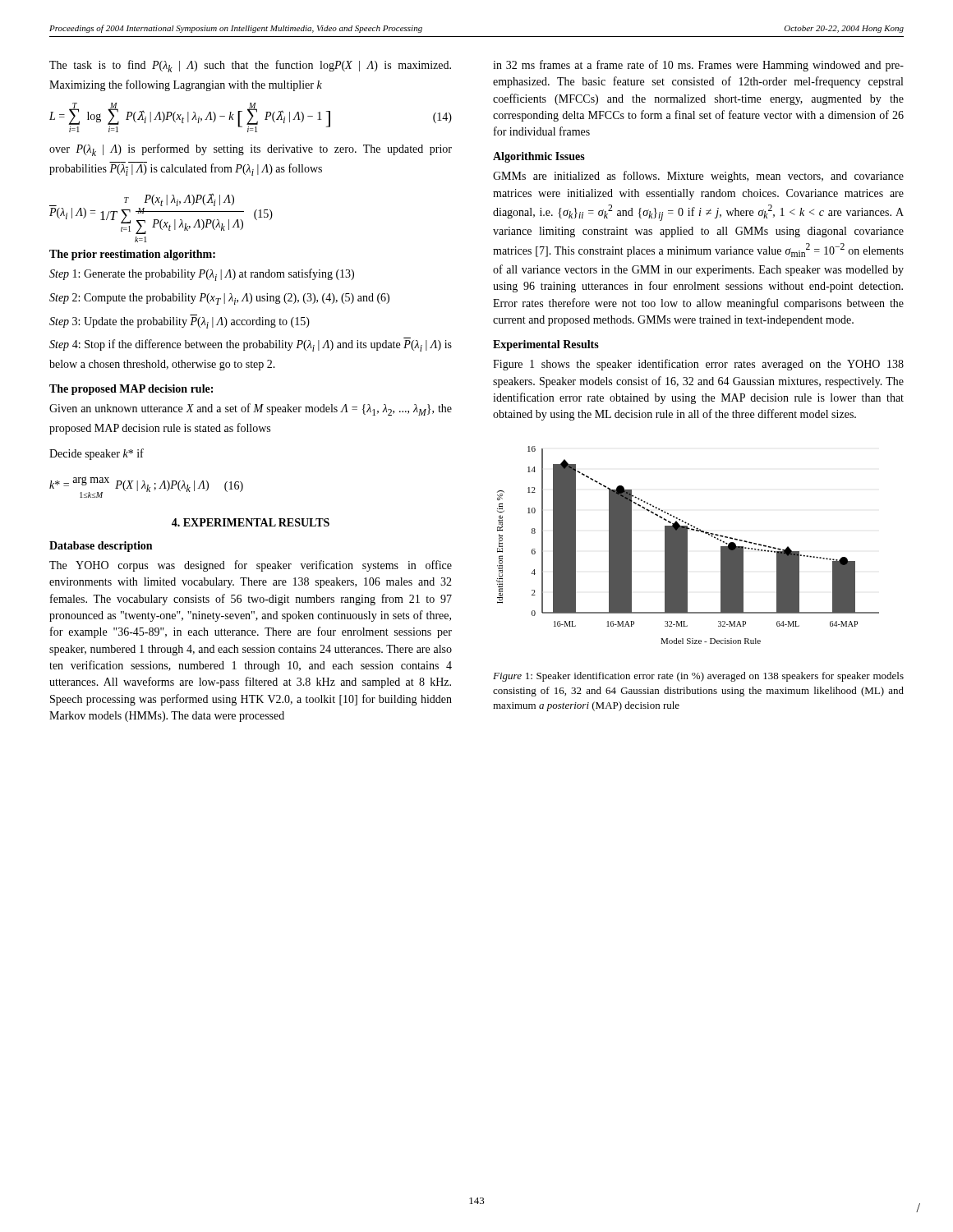Navigate to the region starting "k* = arg max 1≤k≤M P(X | λk"
Screen dimensions: 1232x953
[x=146, y=486]
